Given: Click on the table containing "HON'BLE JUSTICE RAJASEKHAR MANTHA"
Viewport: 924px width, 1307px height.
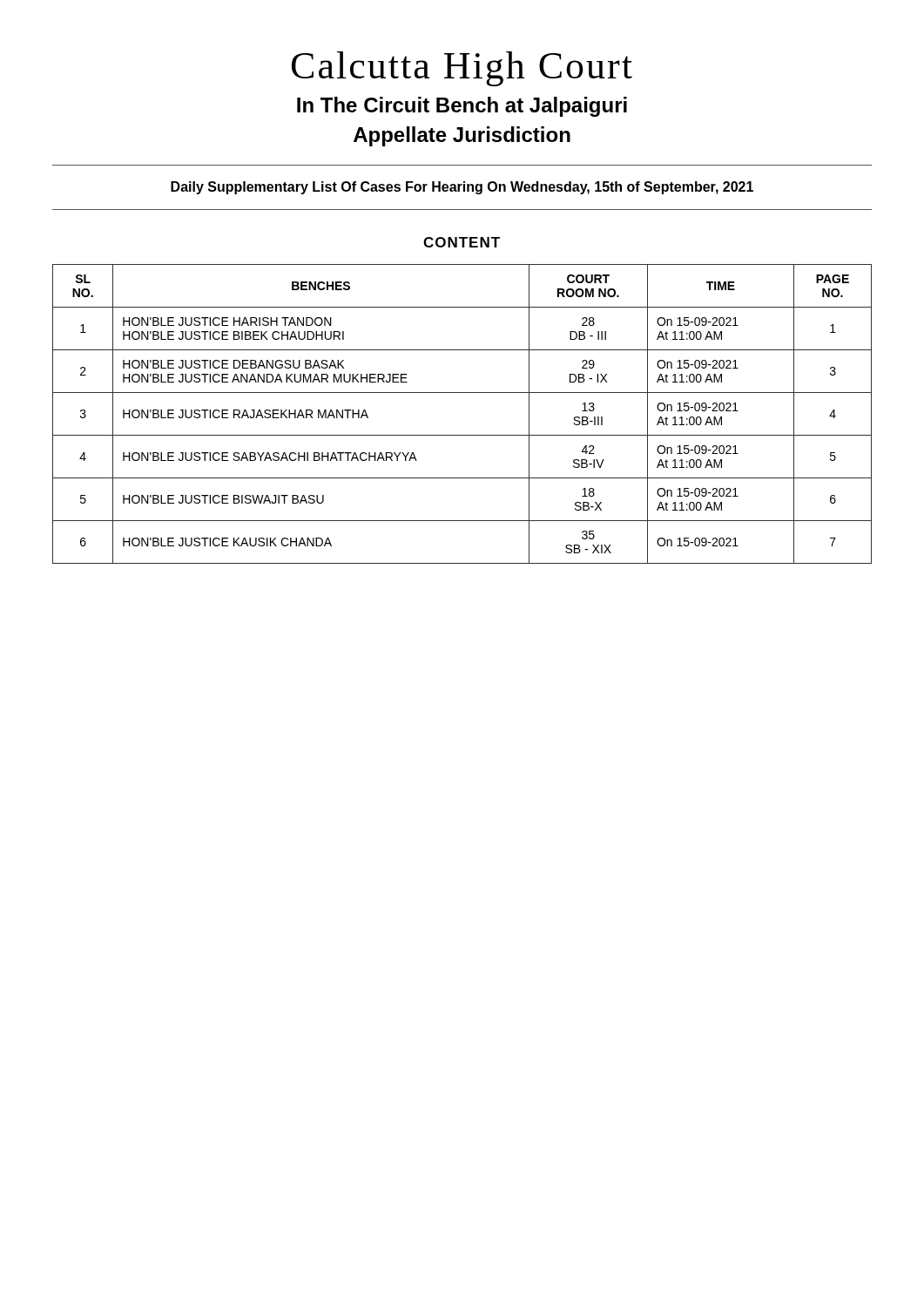Looking at the screenshot, I should (x=462, y=414).
